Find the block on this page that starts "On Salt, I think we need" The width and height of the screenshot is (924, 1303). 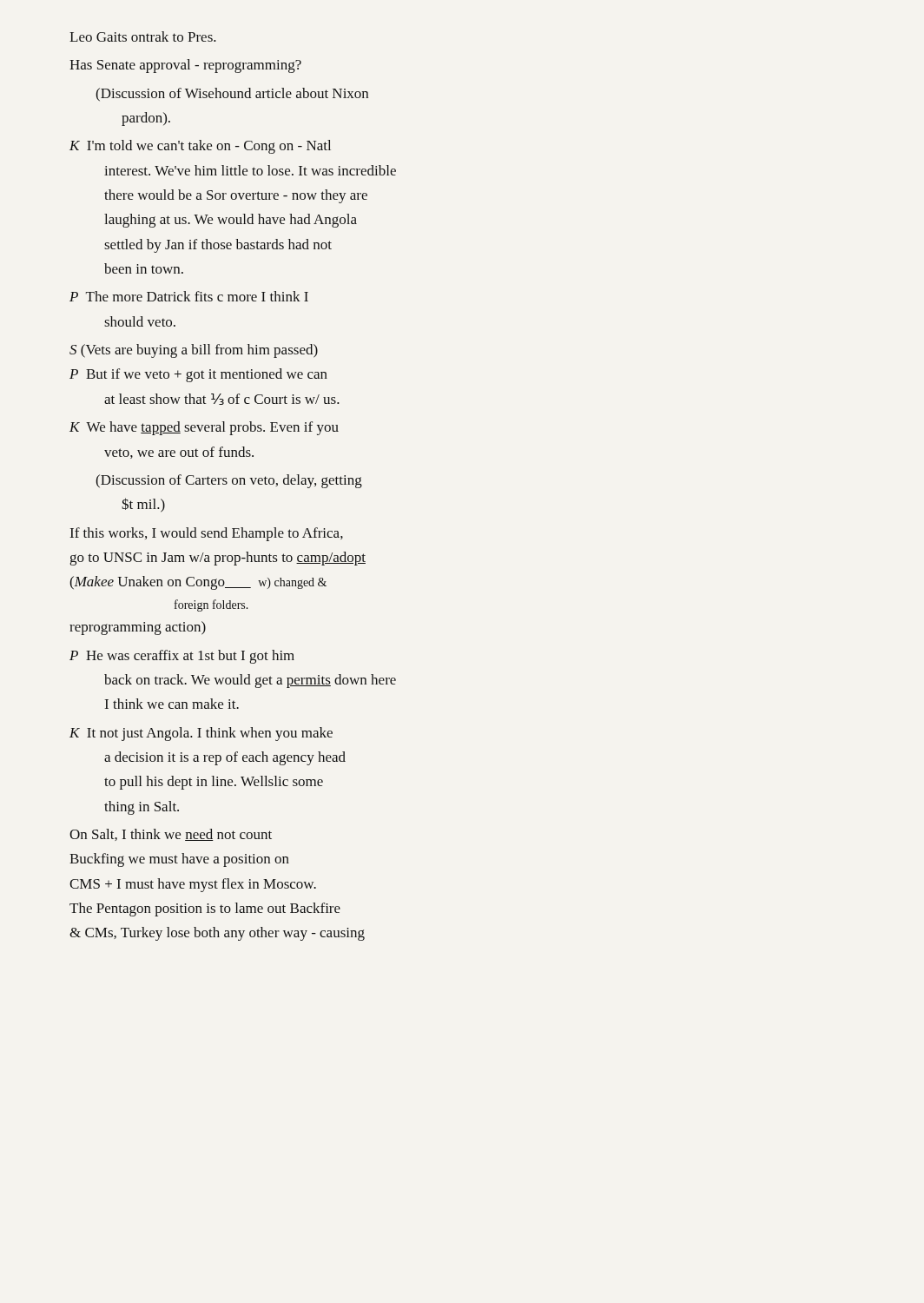pos(171,835)
